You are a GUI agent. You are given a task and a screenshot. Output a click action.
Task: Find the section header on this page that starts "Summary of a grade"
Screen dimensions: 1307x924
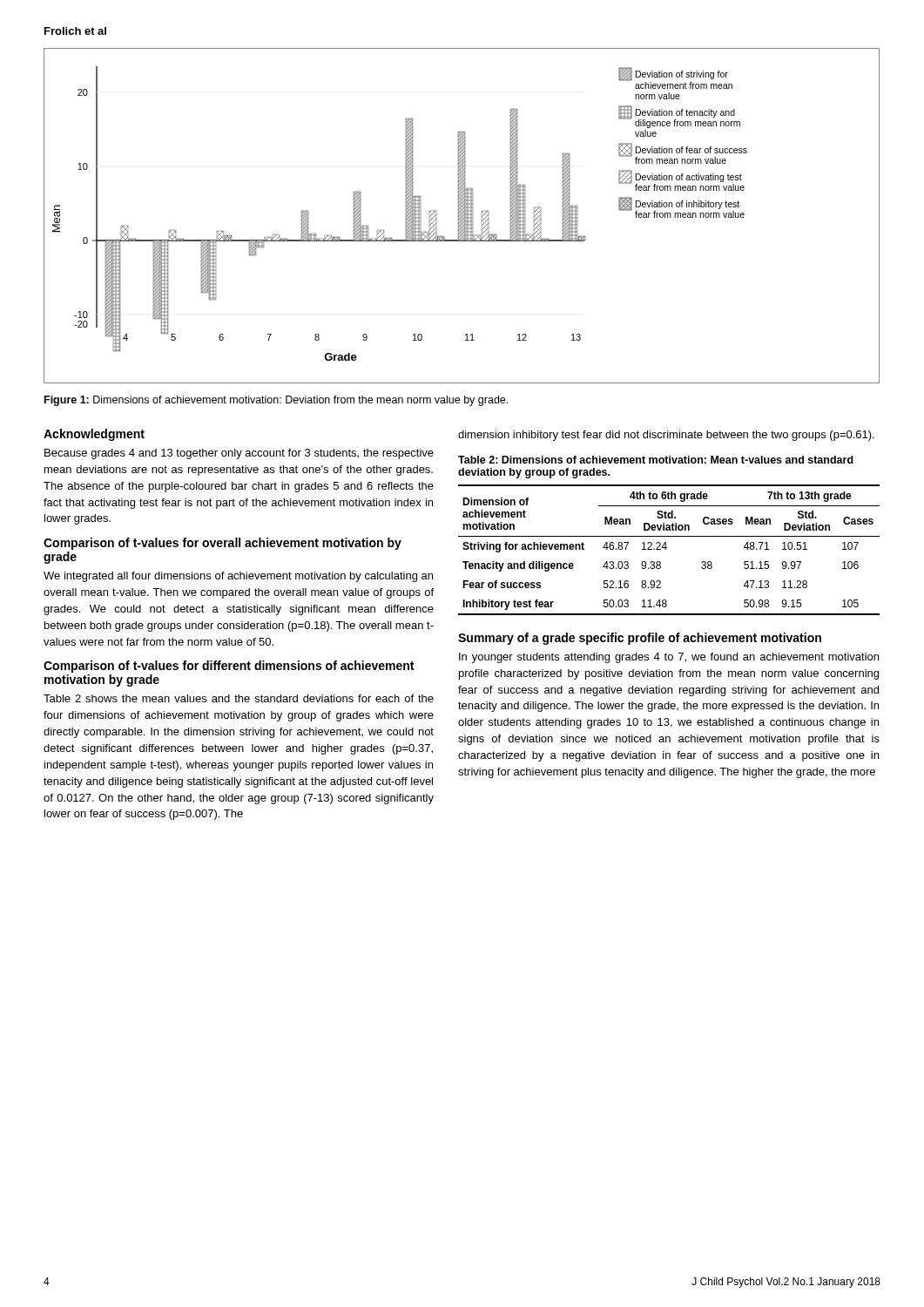[640, 638]
